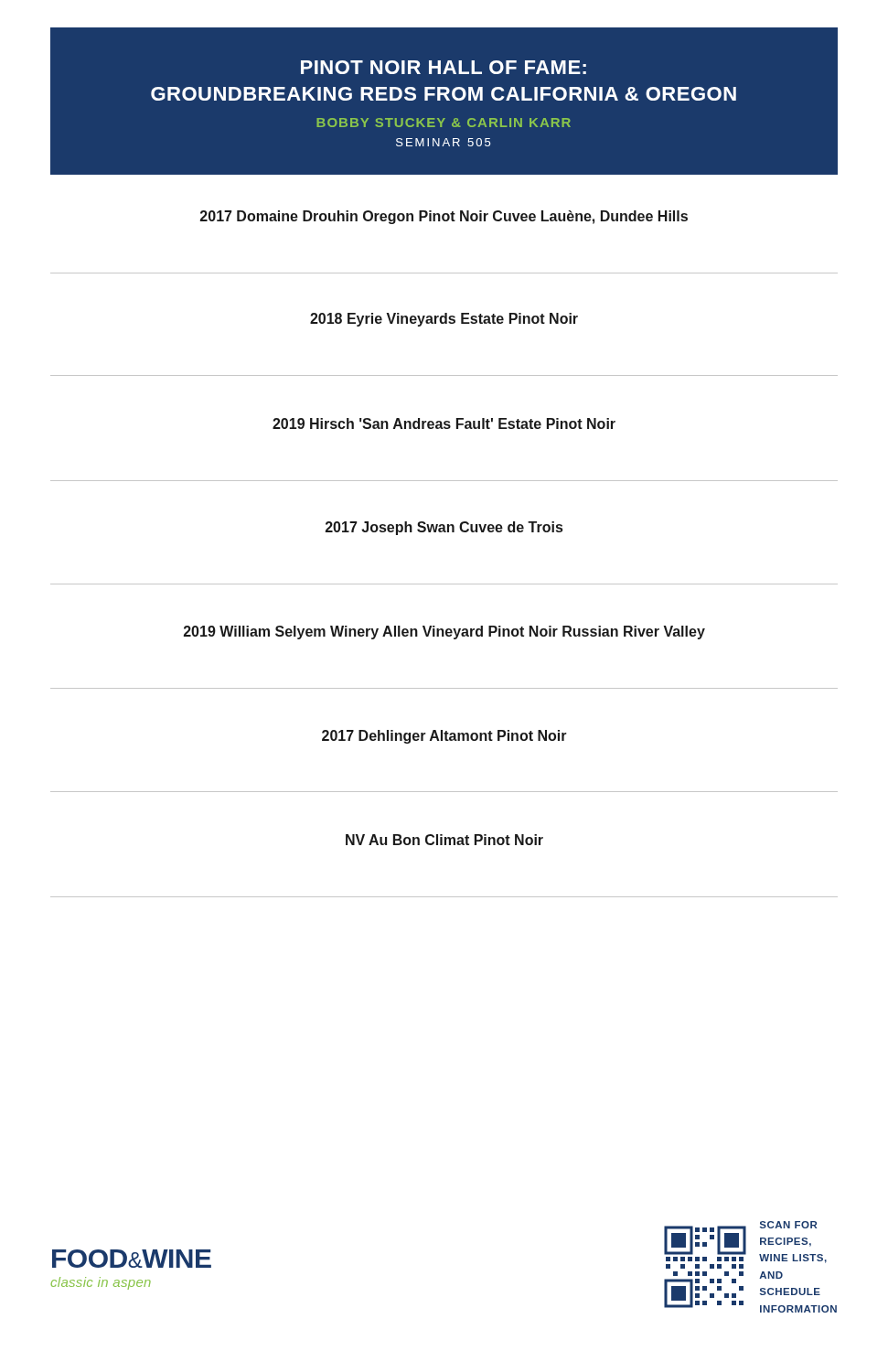Point to the block beginning "2019 William Selyem Winery Allen Vineyard Pinot Noir"
Screen dimensions: 1372x888
point(444,632)
